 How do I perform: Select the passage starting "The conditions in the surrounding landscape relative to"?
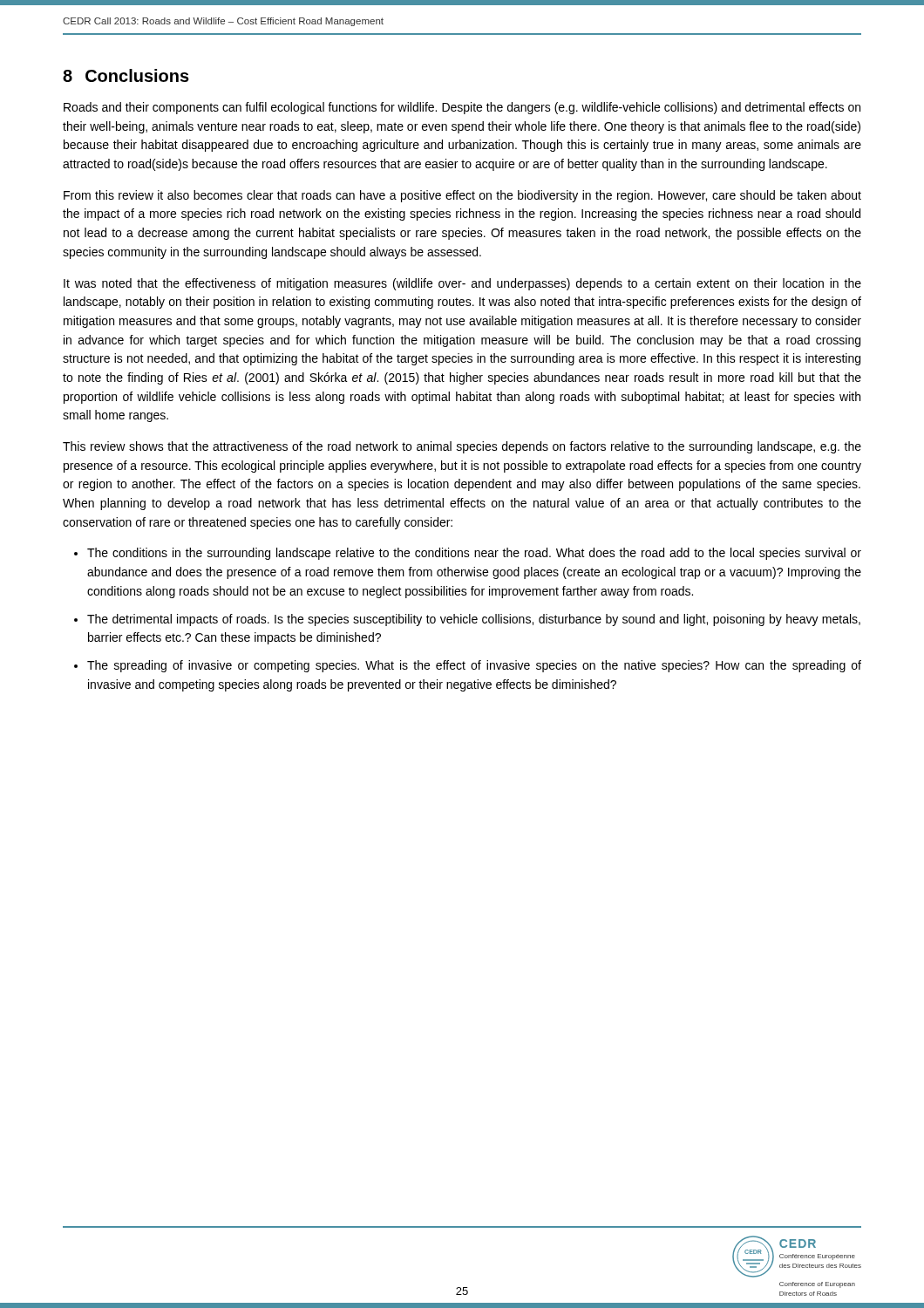[474, 572]
